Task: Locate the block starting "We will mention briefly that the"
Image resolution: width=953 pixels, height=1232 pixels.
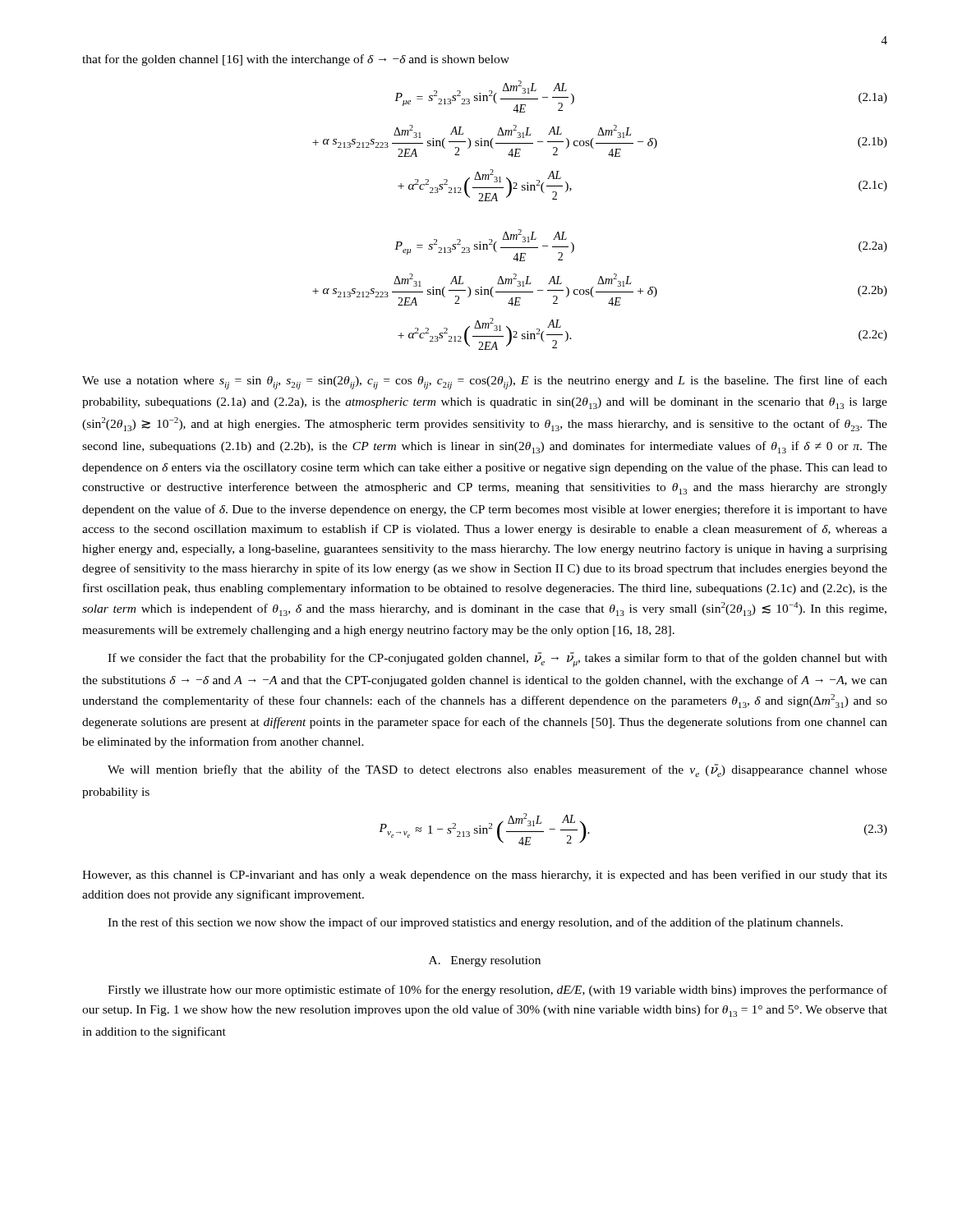Action: coord(485,781)
